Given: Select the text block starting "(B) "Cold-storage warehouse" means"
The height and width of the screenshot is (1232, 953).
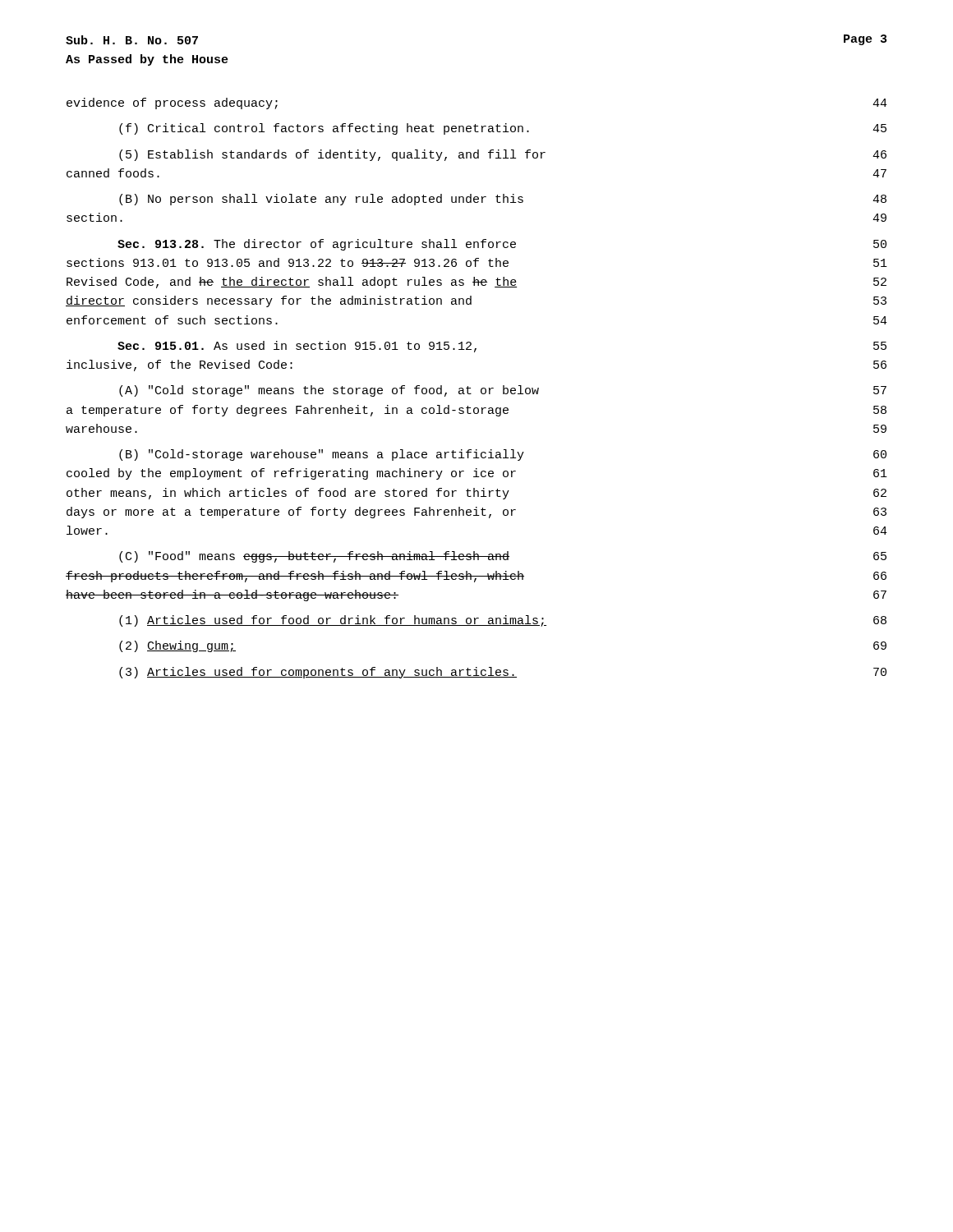Looking at the screenshot, I should tap(476, 494).
